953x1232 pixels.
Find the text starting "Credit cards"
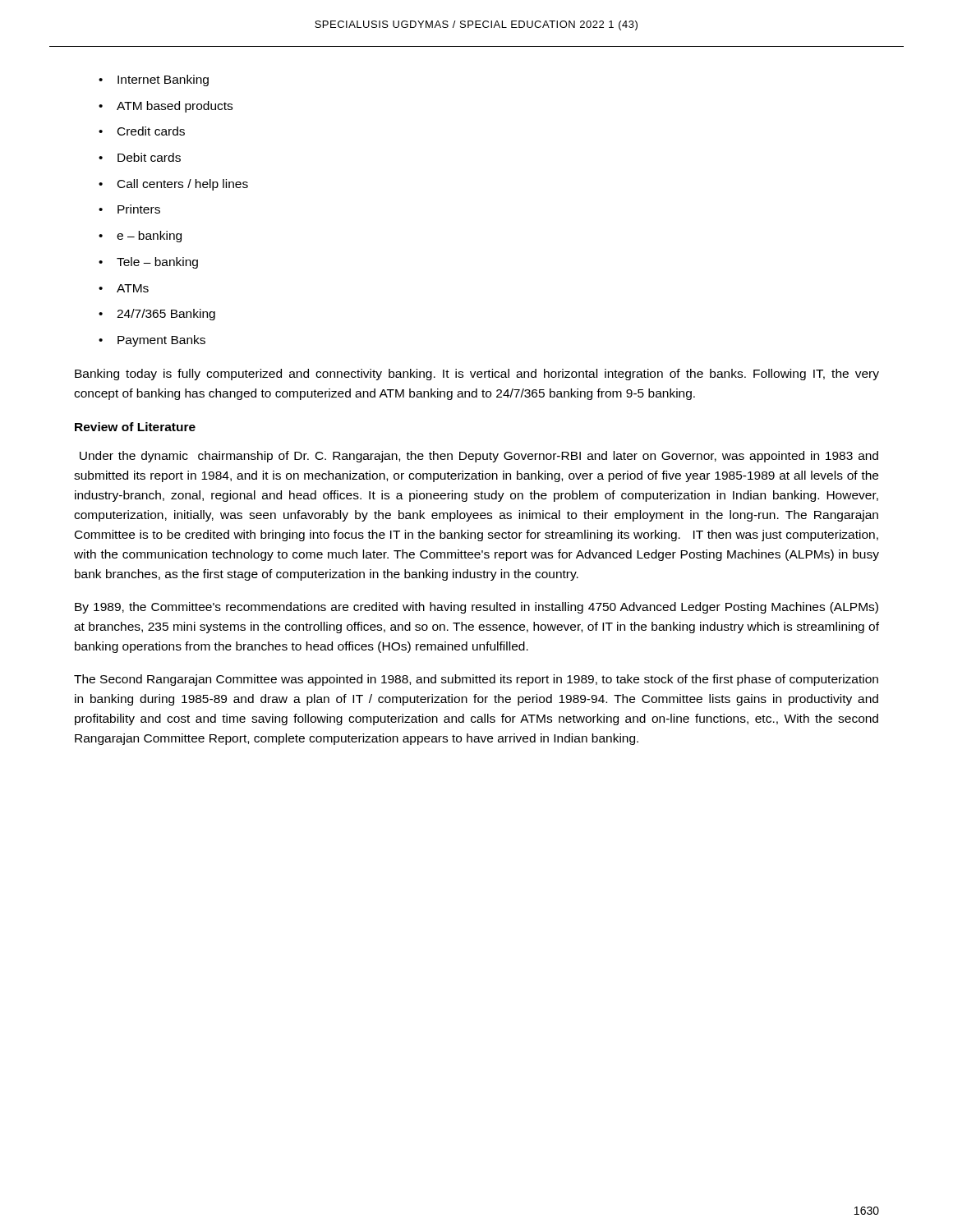151,131
